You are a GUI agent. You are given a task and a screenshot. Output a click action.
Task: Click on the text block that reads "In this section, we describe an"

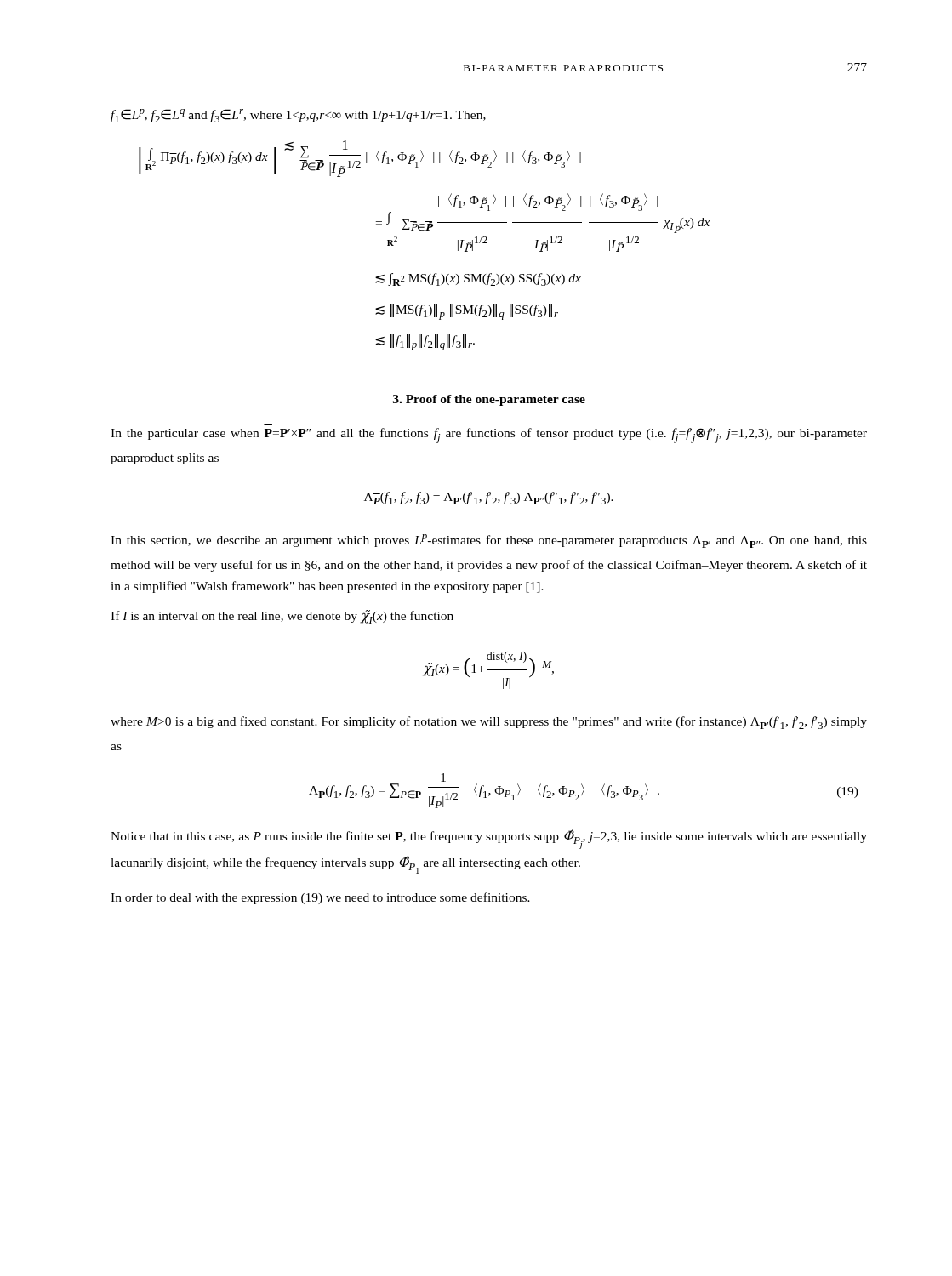[x=489, y=561]
